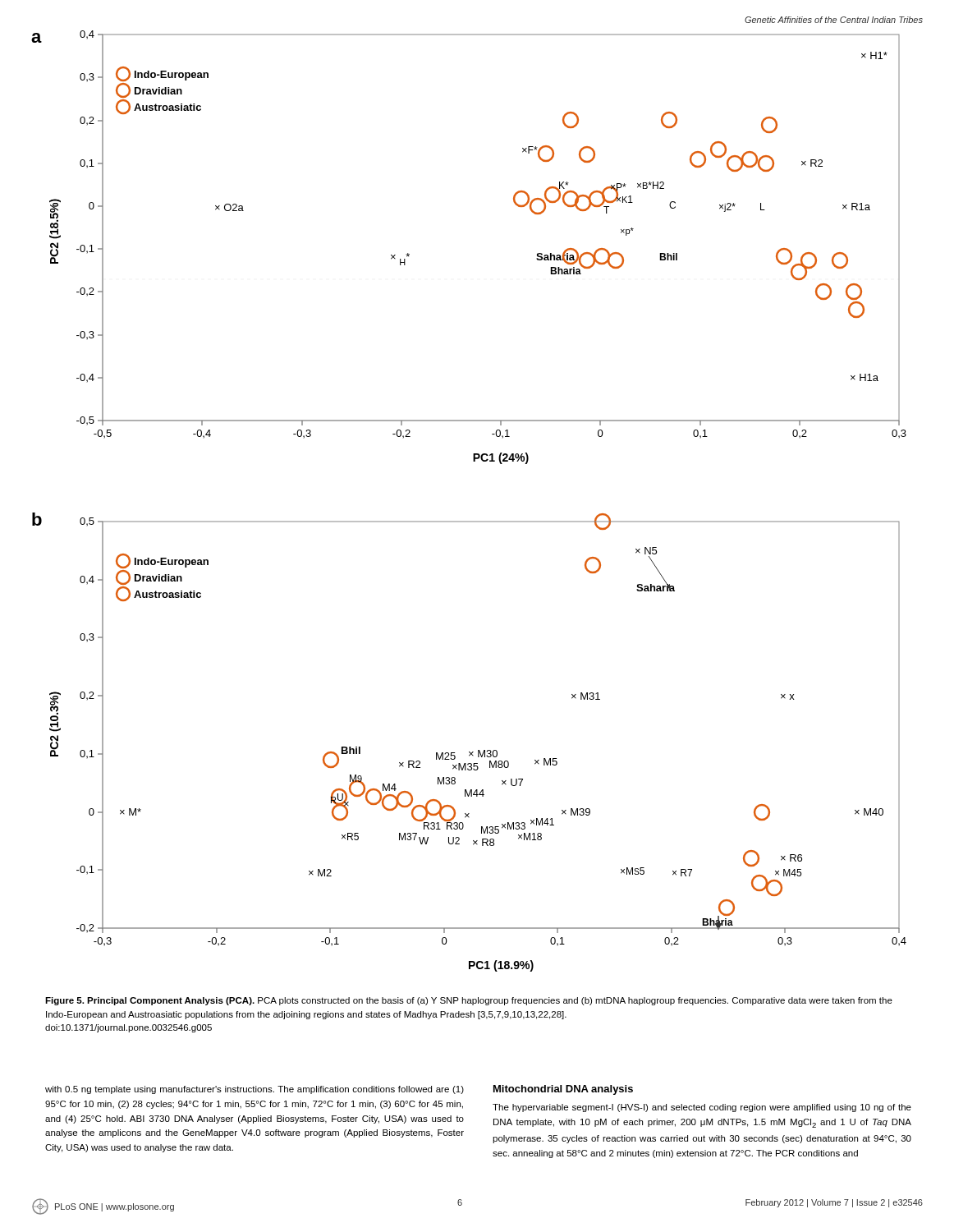
Task: Locate the text block containing "The hypervariable segment-I (HVS-I) and selected"
Action: click(x=702, y=1130)
